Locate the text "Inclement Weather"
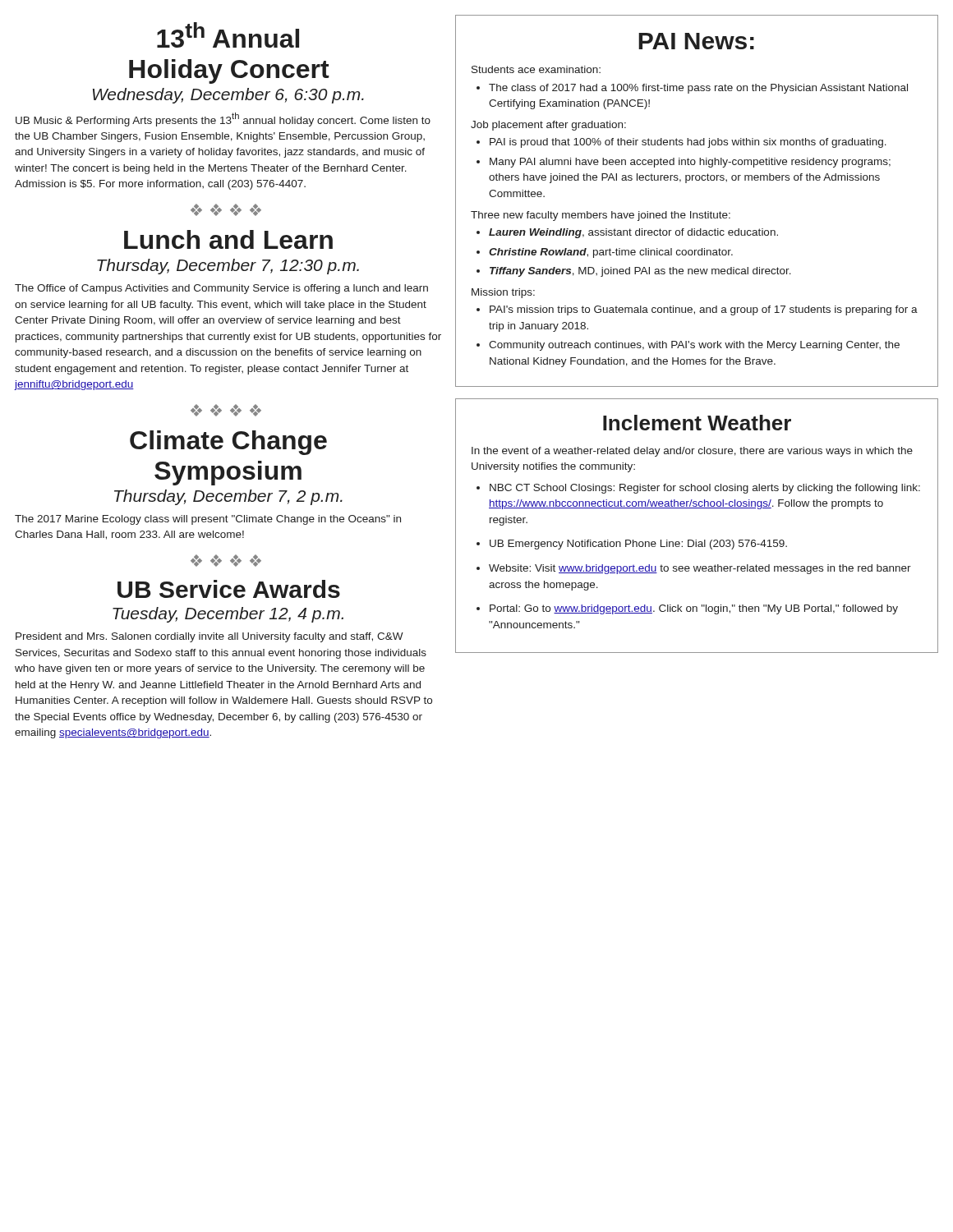The image size is (953, 1232). 697,423
